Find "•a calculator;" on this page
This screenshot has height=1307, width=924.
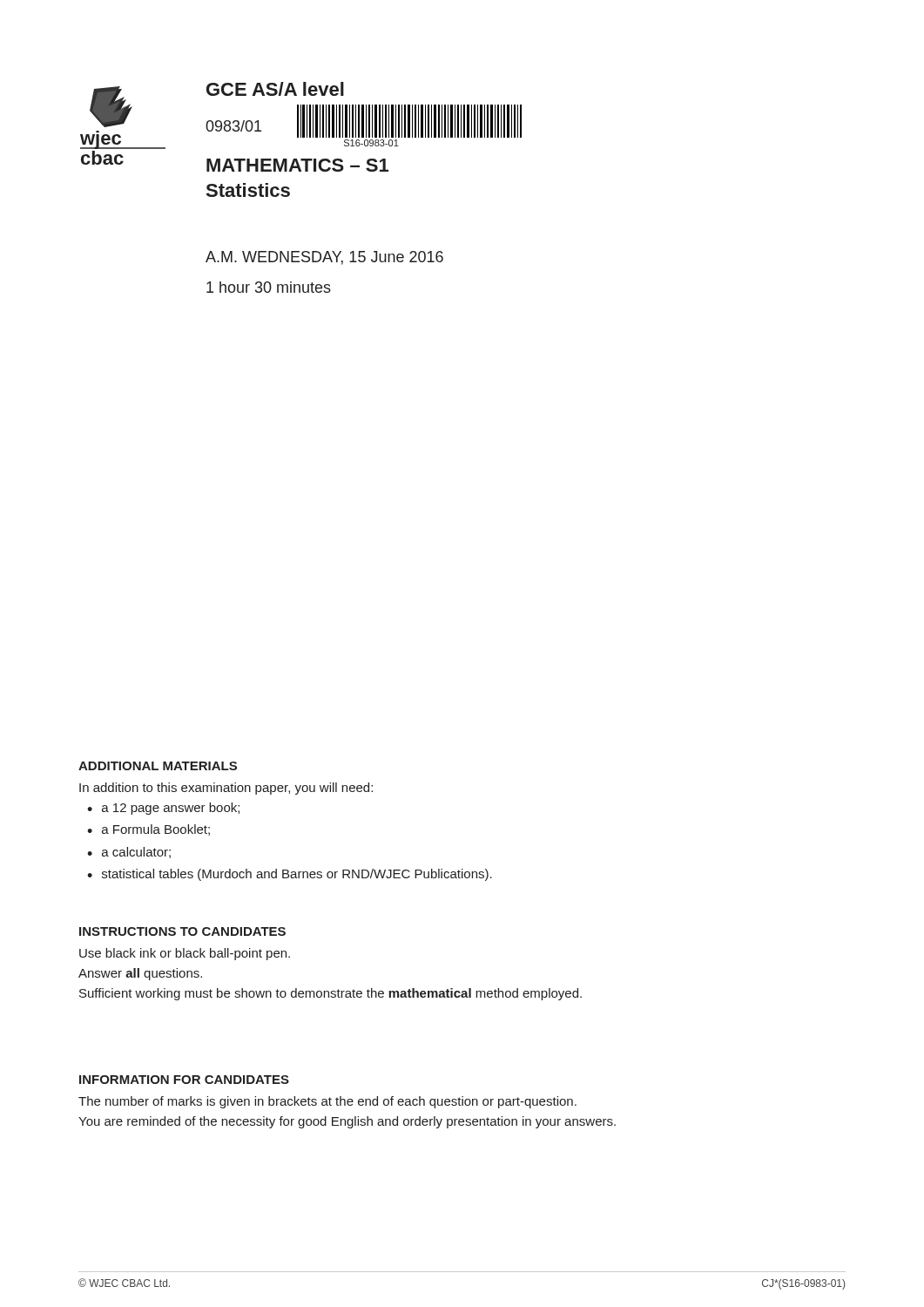pos(129,854)
